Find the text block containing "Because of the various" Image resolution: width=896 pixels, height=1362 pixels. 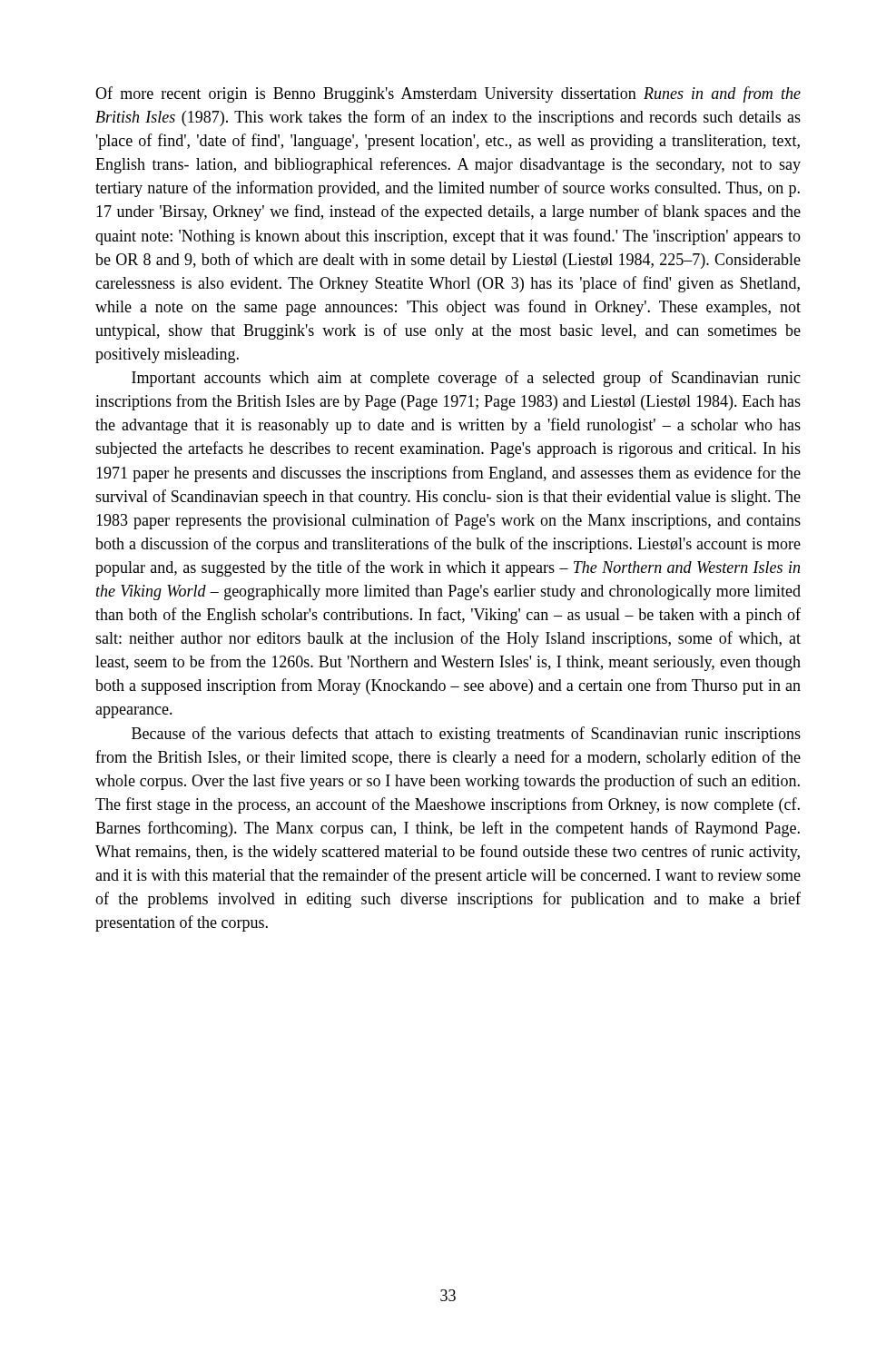click(x=448, y=828)
